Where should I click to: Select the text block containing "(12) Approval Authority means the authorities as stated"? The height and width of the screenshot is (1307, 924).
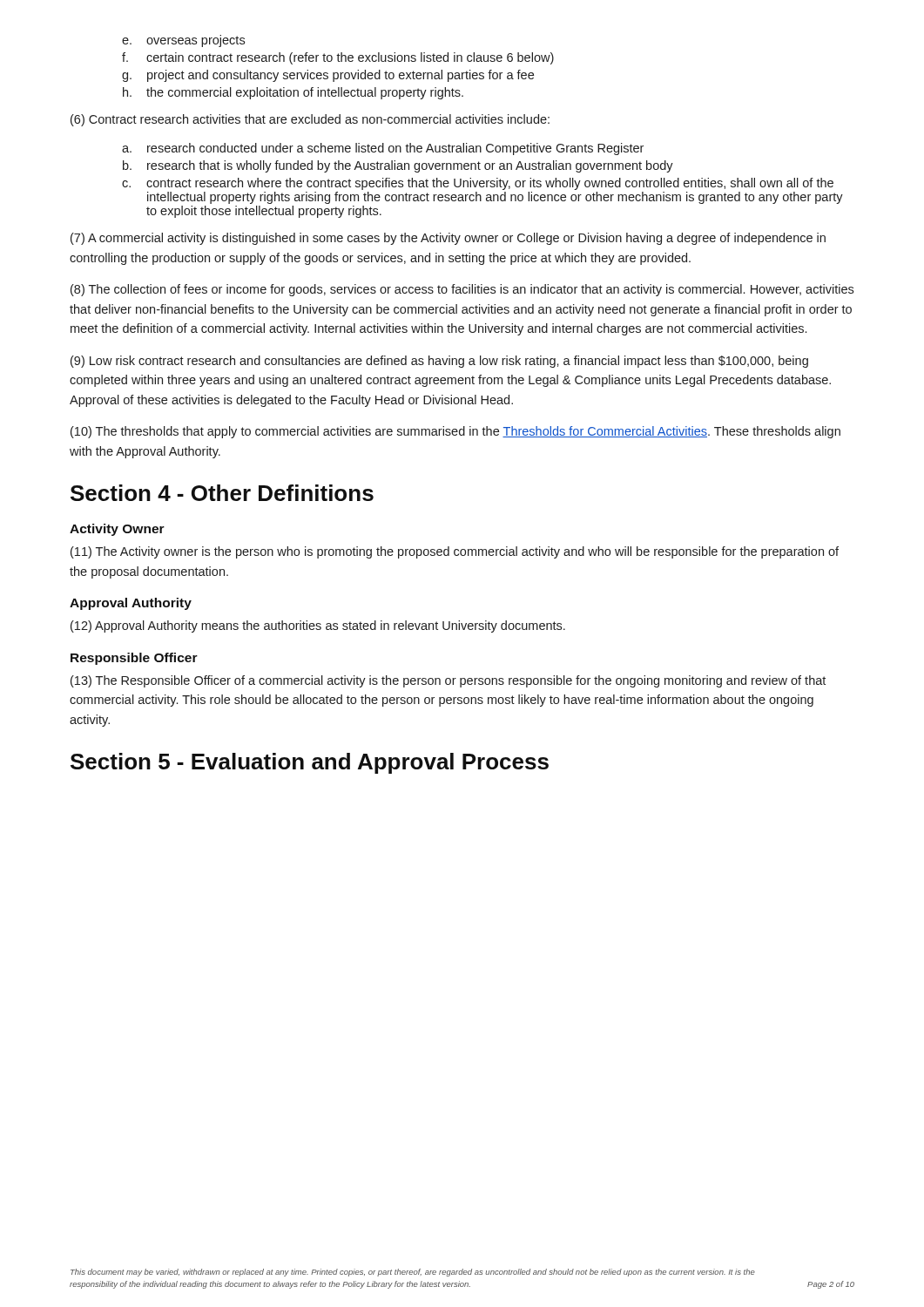pyautogui.click(x=462, y=626)
